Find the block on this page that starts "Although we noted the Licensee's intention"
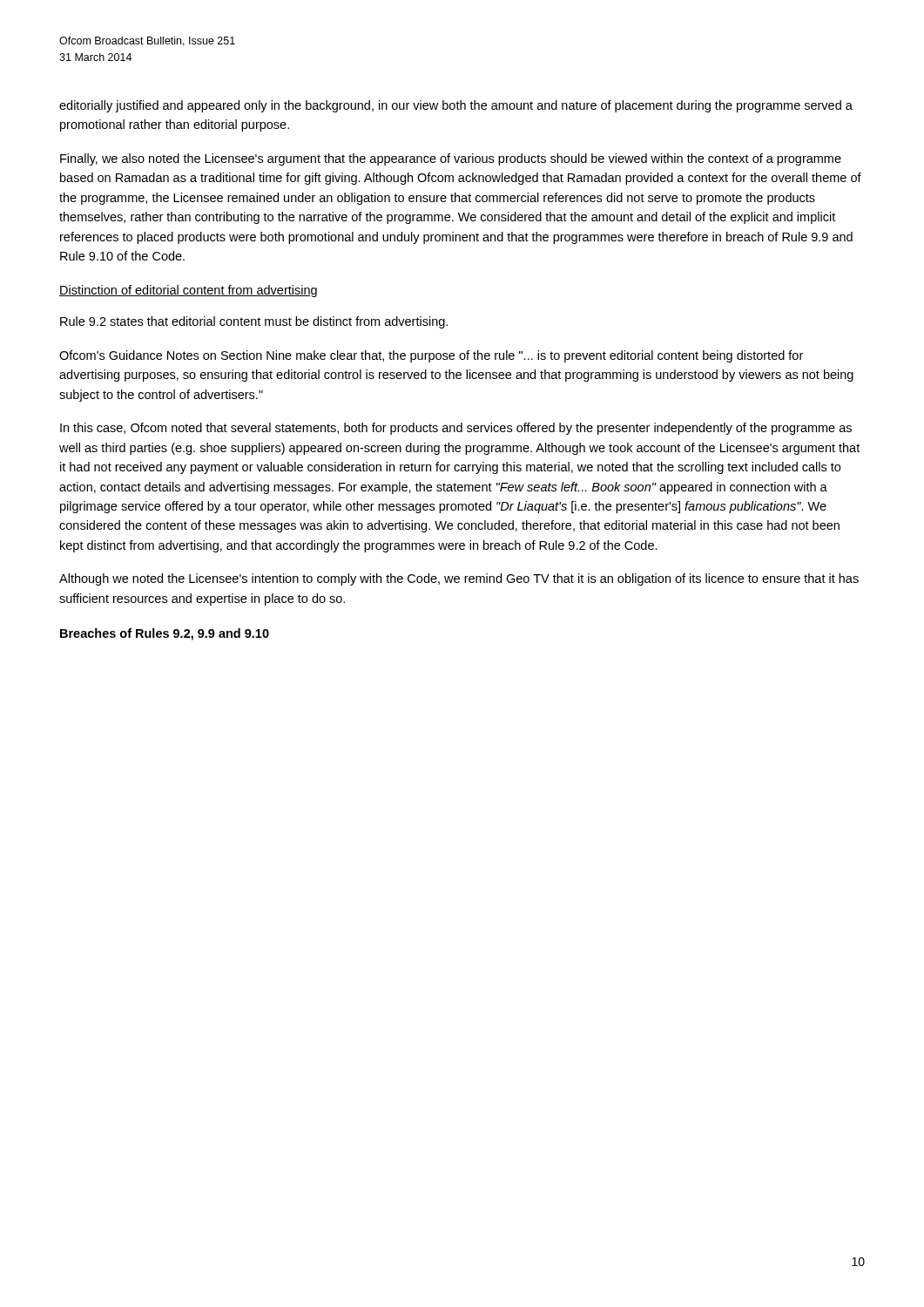Viewport: 924px width, 1307px height. (x=459, y=589)
